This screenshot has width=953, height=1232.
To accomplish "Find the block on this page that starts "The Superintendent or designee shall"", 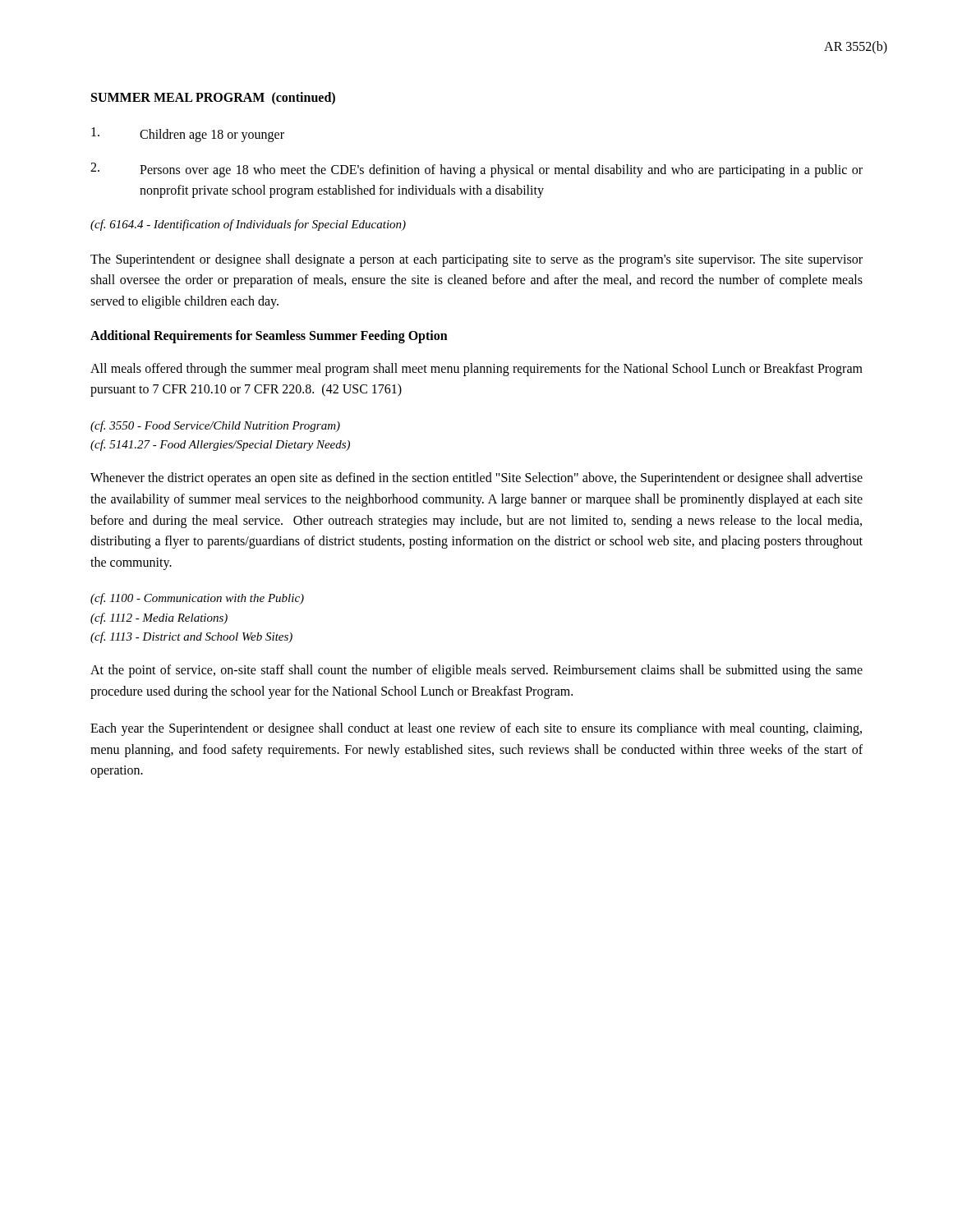I will (476, 280).
